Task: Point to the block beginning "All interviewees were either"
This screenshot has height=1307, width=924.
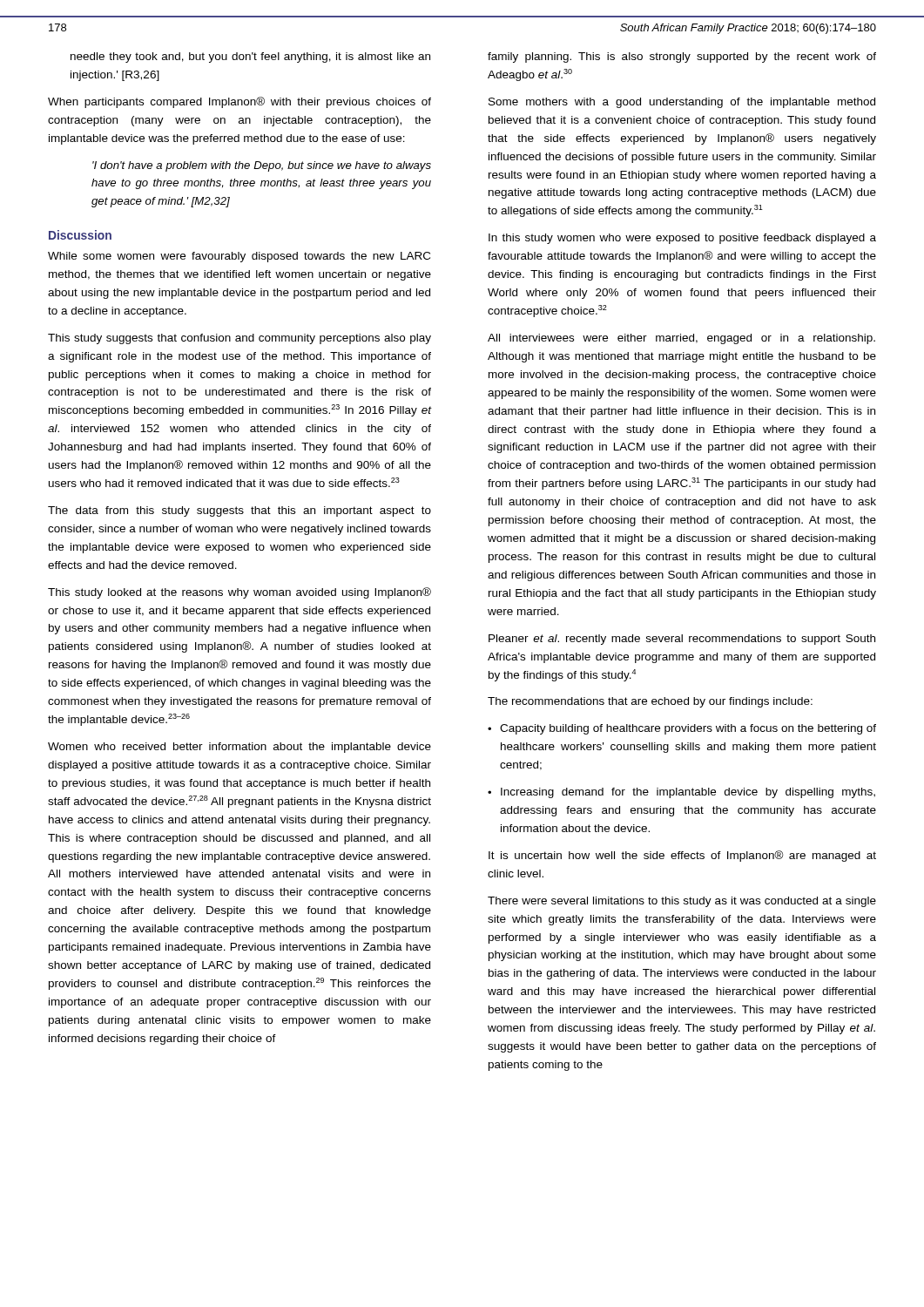Action: point(682,475)
